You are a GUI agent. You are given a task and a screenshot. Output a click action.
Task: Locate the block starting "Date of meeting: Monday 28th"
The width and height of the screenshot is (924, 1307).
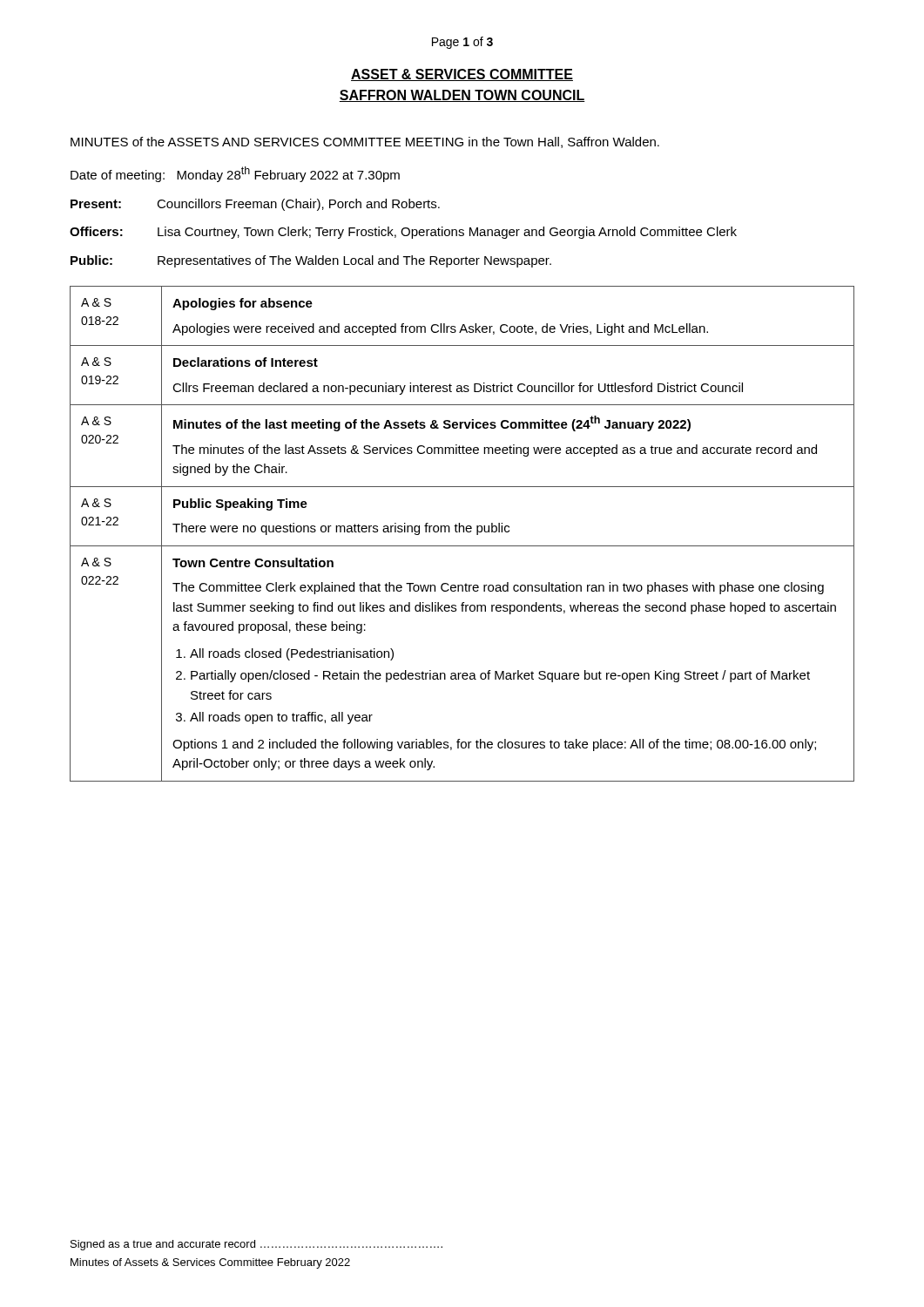coord(235,173)
